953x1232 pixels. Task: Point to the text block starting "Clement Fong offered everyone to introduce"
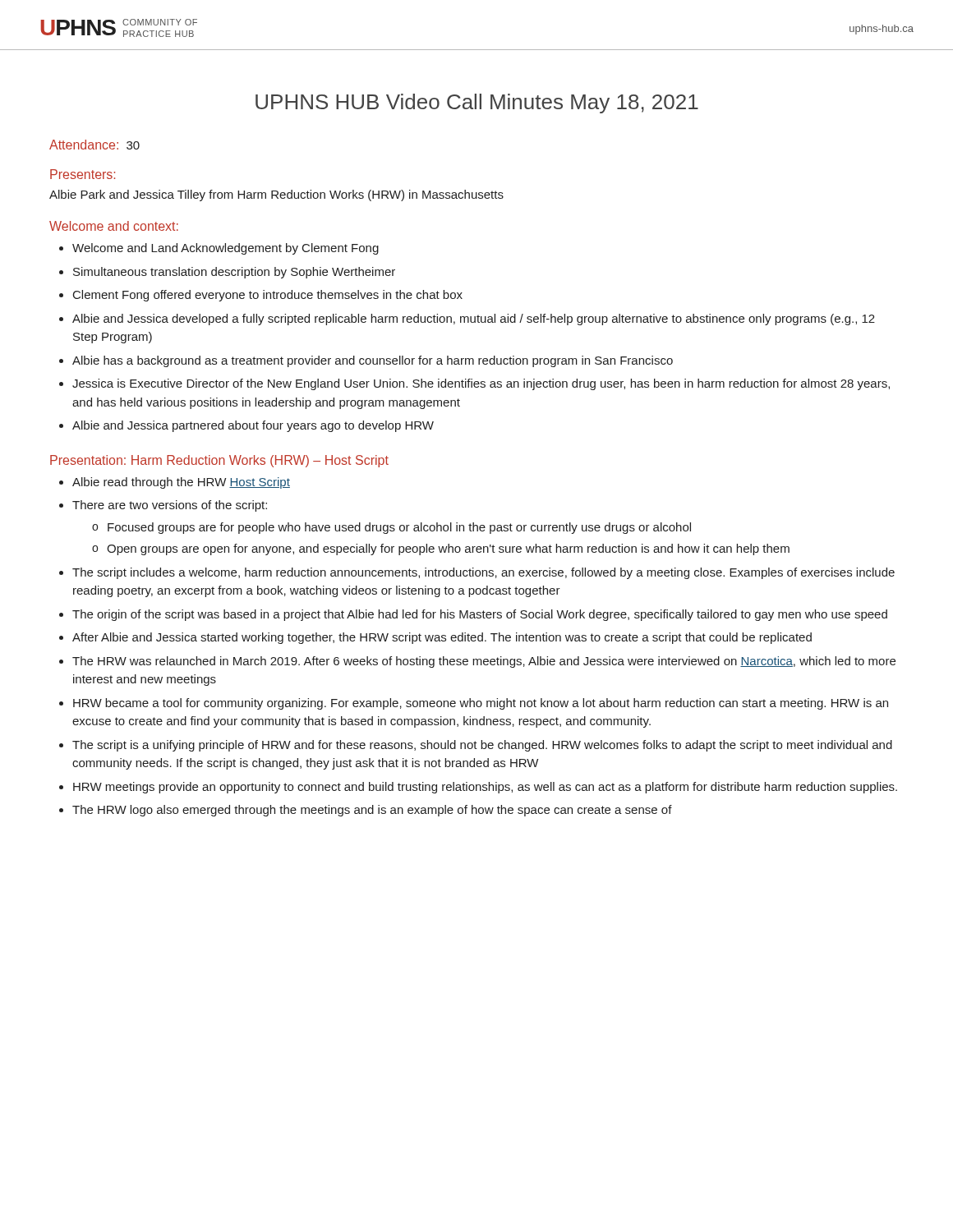pos(267,294)
